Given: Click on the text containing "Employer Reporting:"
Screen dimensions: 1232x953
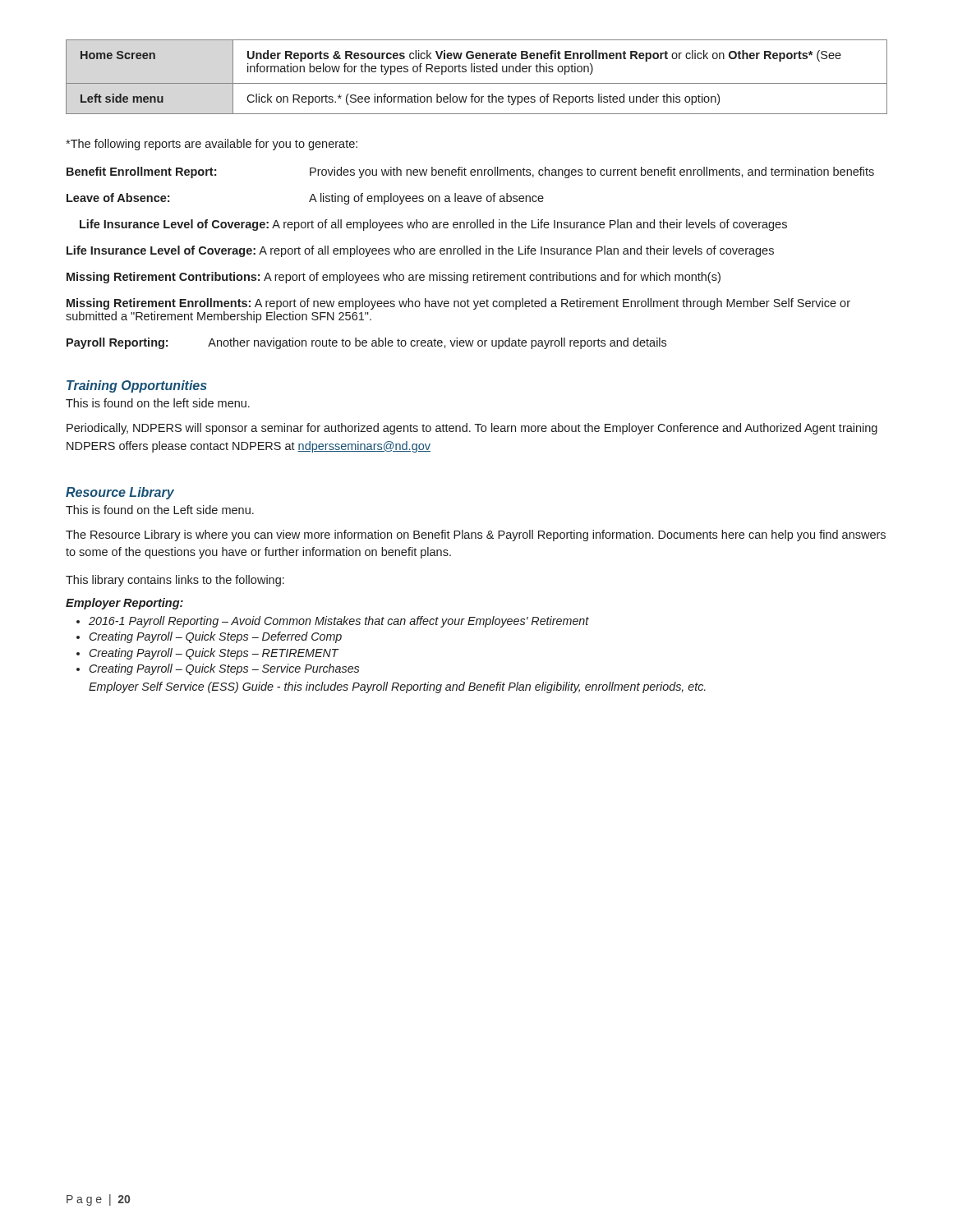Looking at the screenshot, I should coord(125,603).
